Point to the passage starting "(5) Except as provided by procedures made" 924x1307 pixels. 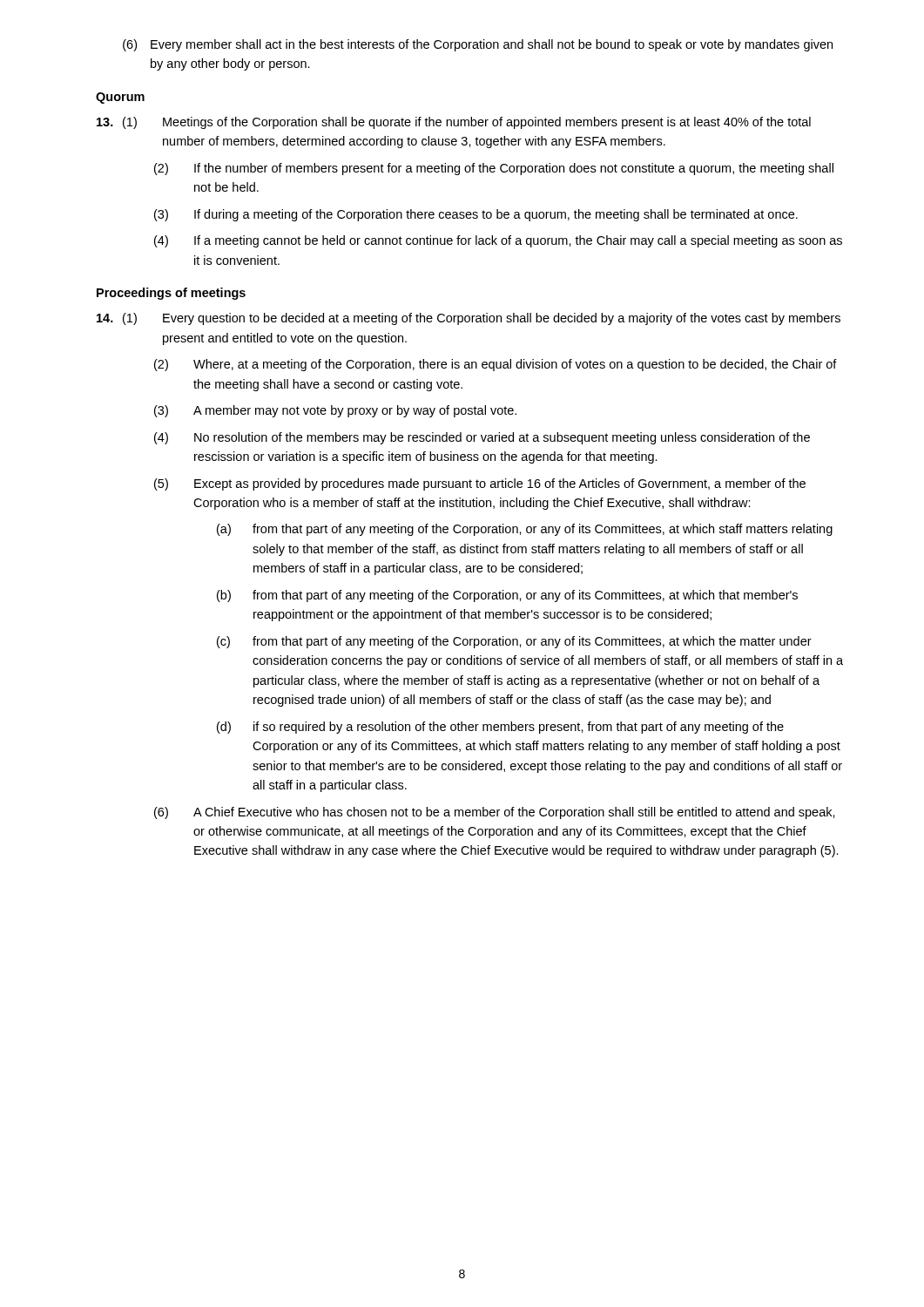coord(499,493)
